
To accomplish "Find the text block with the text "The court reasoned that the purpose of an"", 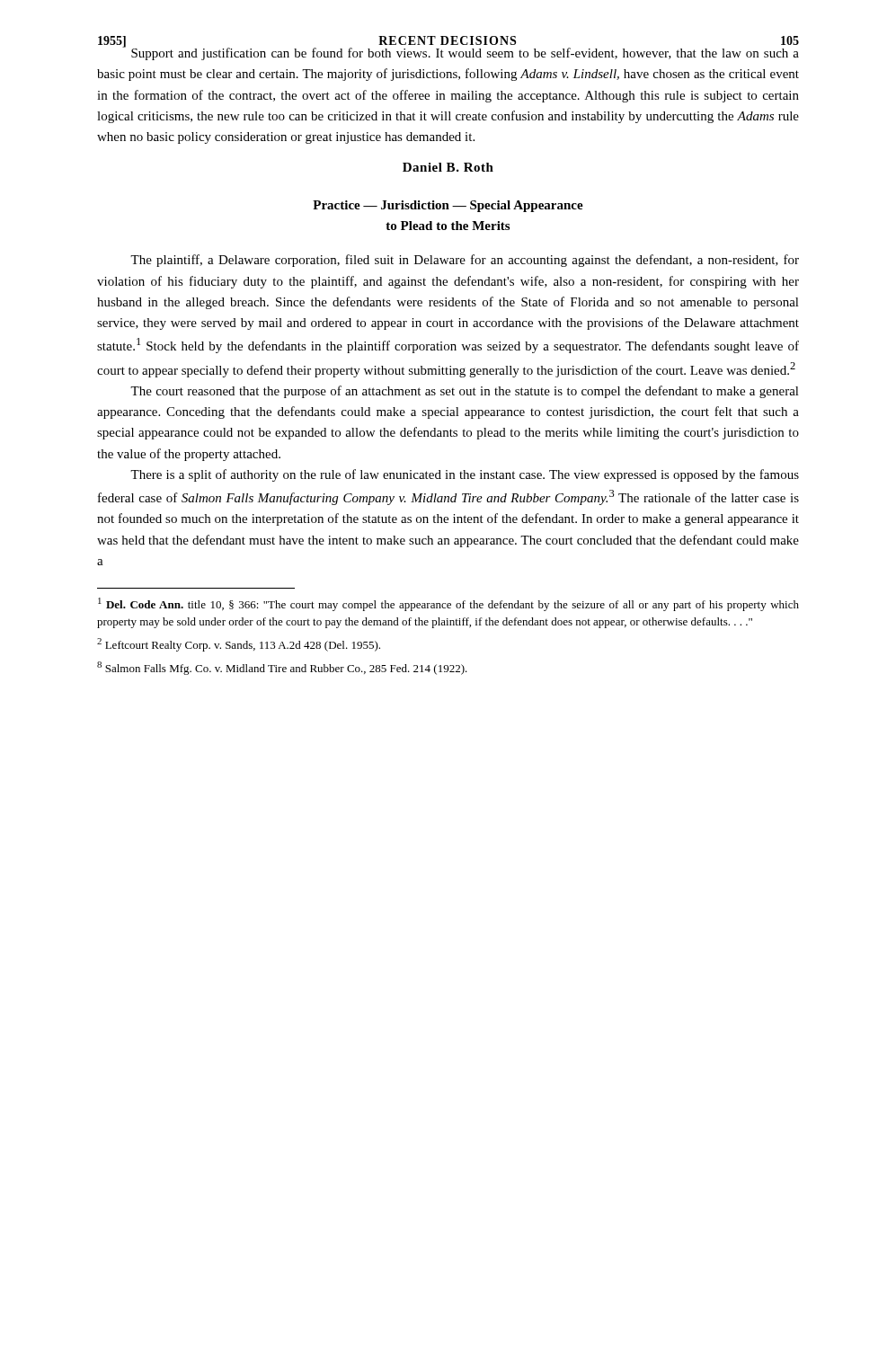I will [x=448, y=423].
